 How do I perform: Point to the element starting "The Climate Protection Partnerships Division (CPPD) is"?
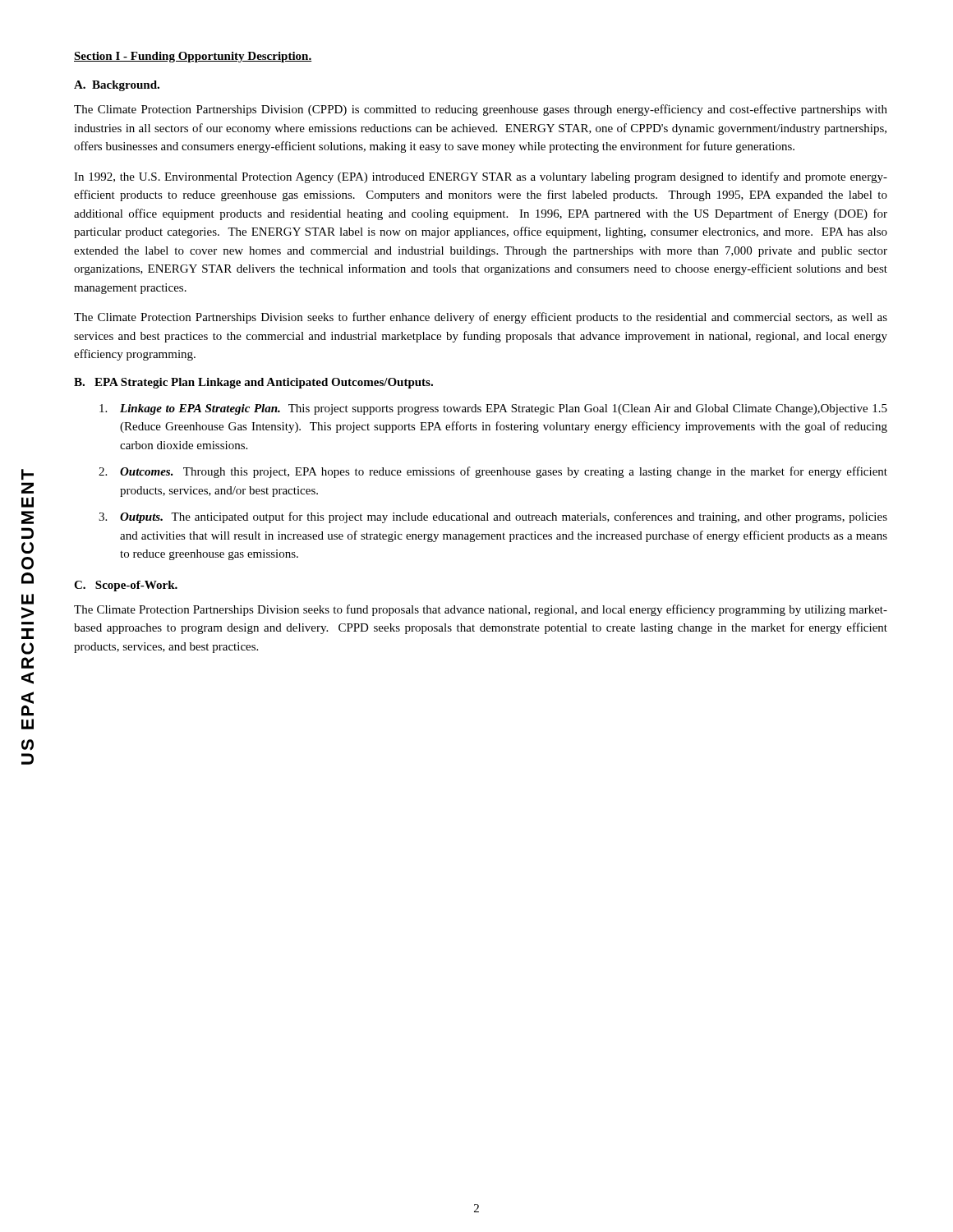pyautogui.click(x=481, y=128)
